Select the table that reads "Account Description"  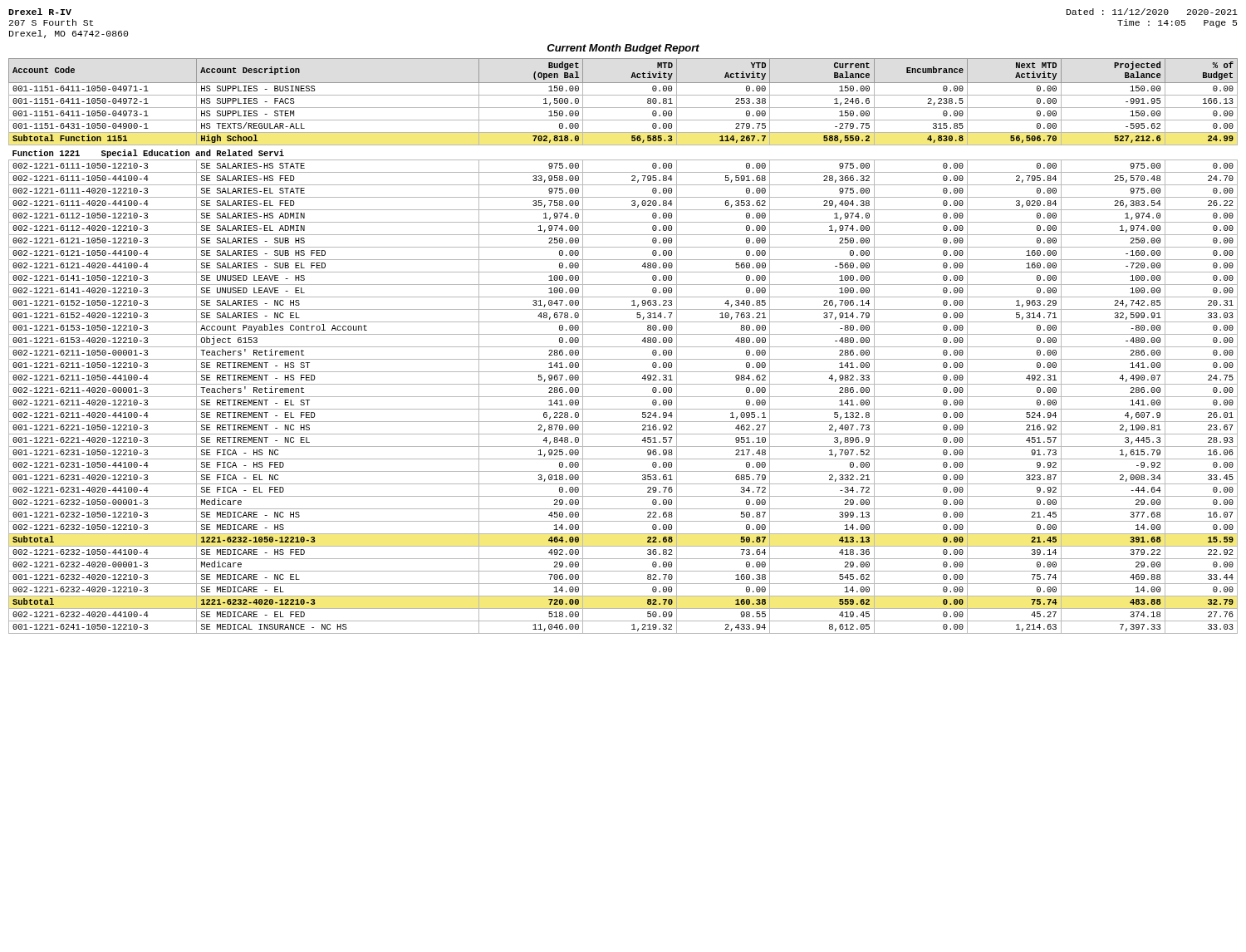point(623,346)
